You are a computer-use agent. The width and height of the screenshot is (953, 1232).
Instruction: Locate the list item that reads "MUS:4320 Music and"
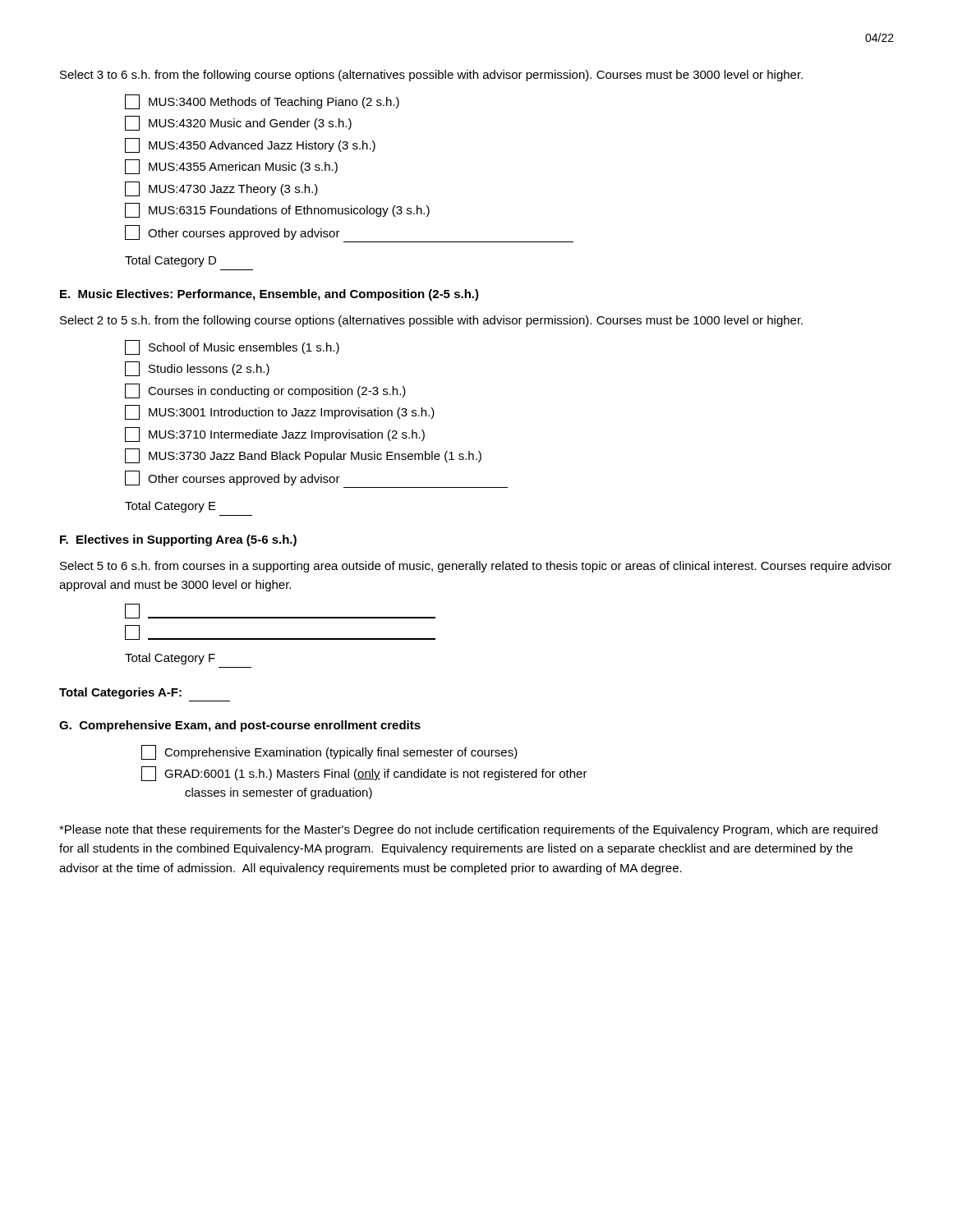(x=238, y=123)
